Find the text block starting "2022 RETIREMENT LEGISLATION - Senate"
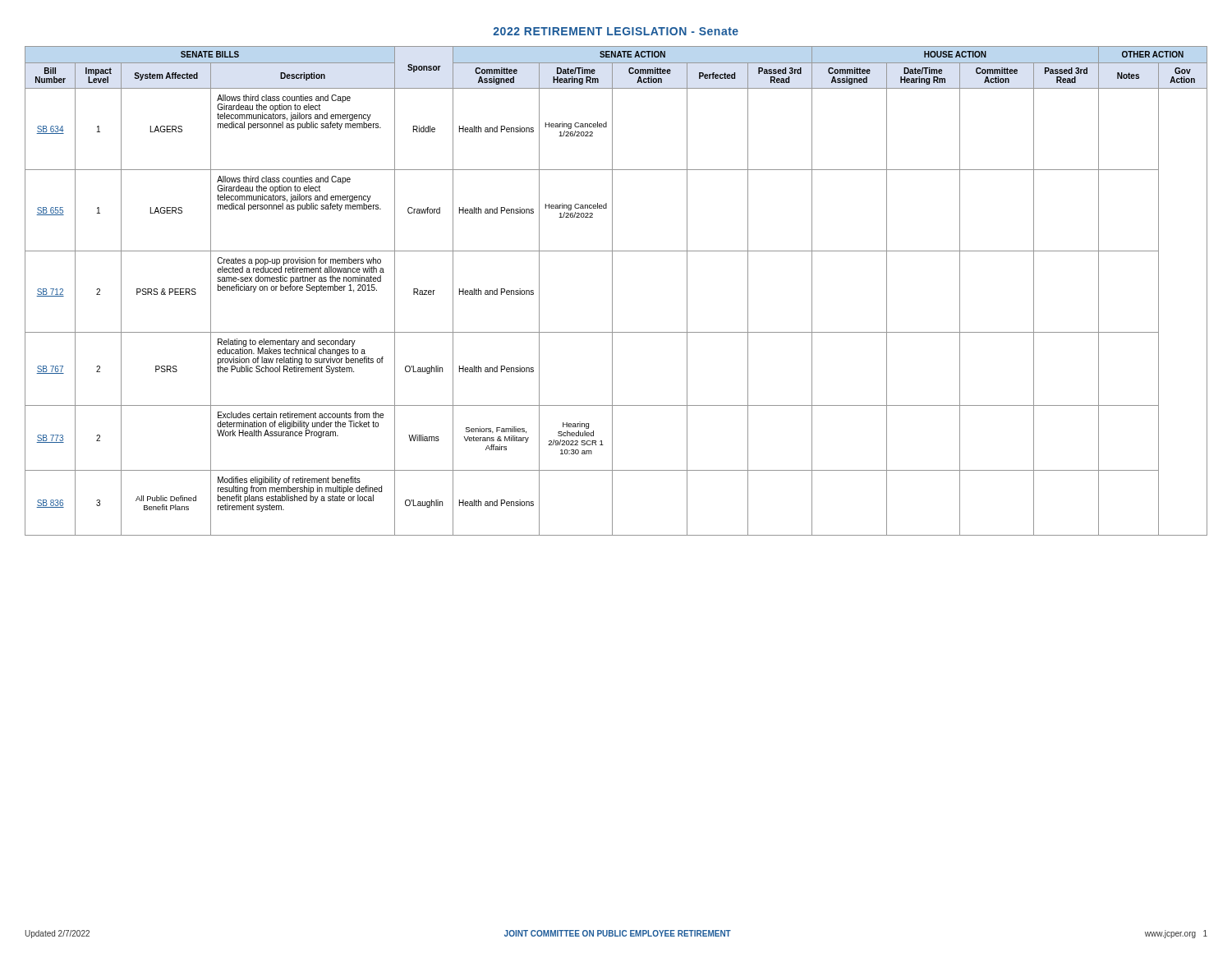The width and height of the screenshot is (1232, 953). click(616, 31)
